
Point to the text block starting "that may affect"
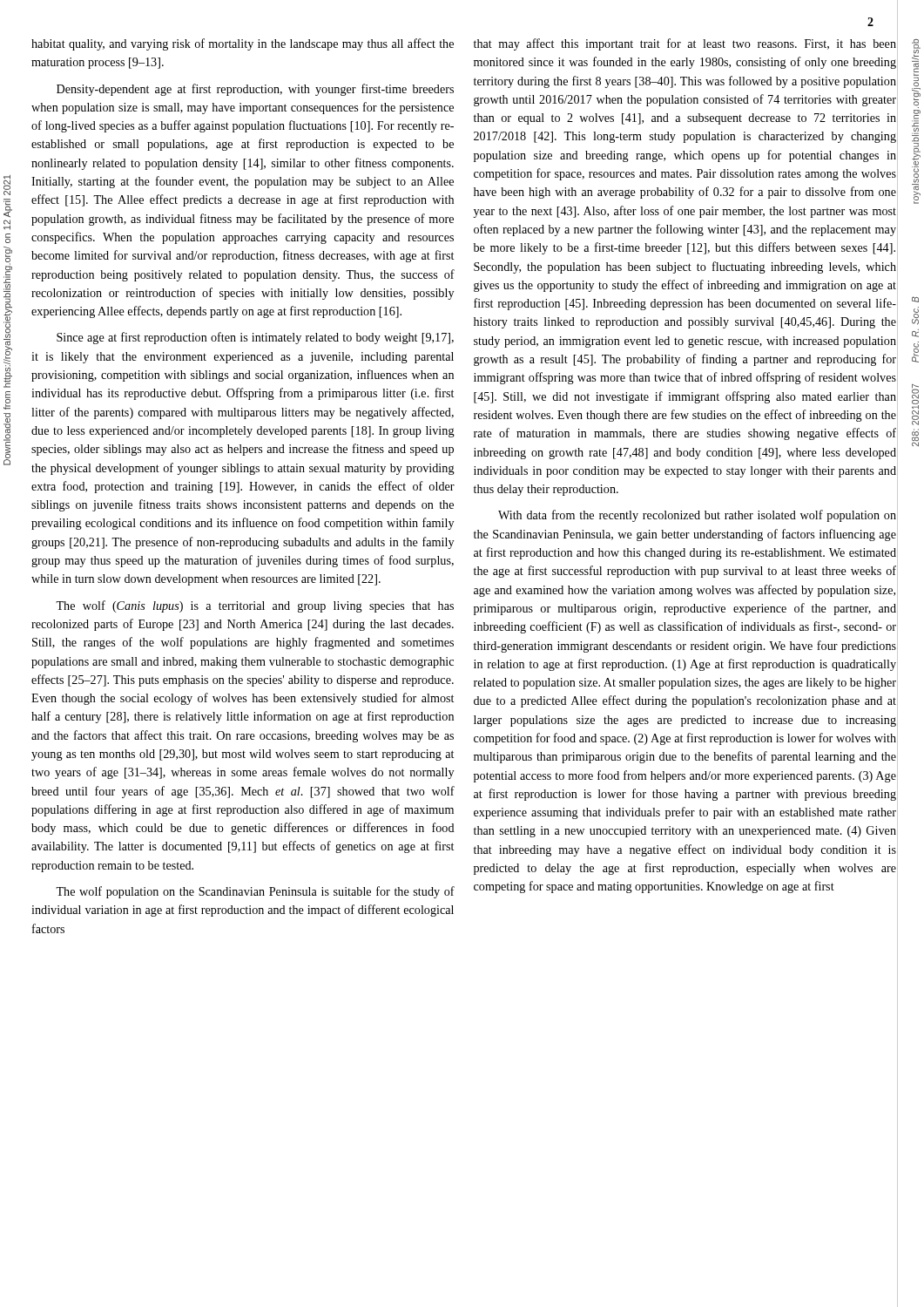click(x=685, y=466)
